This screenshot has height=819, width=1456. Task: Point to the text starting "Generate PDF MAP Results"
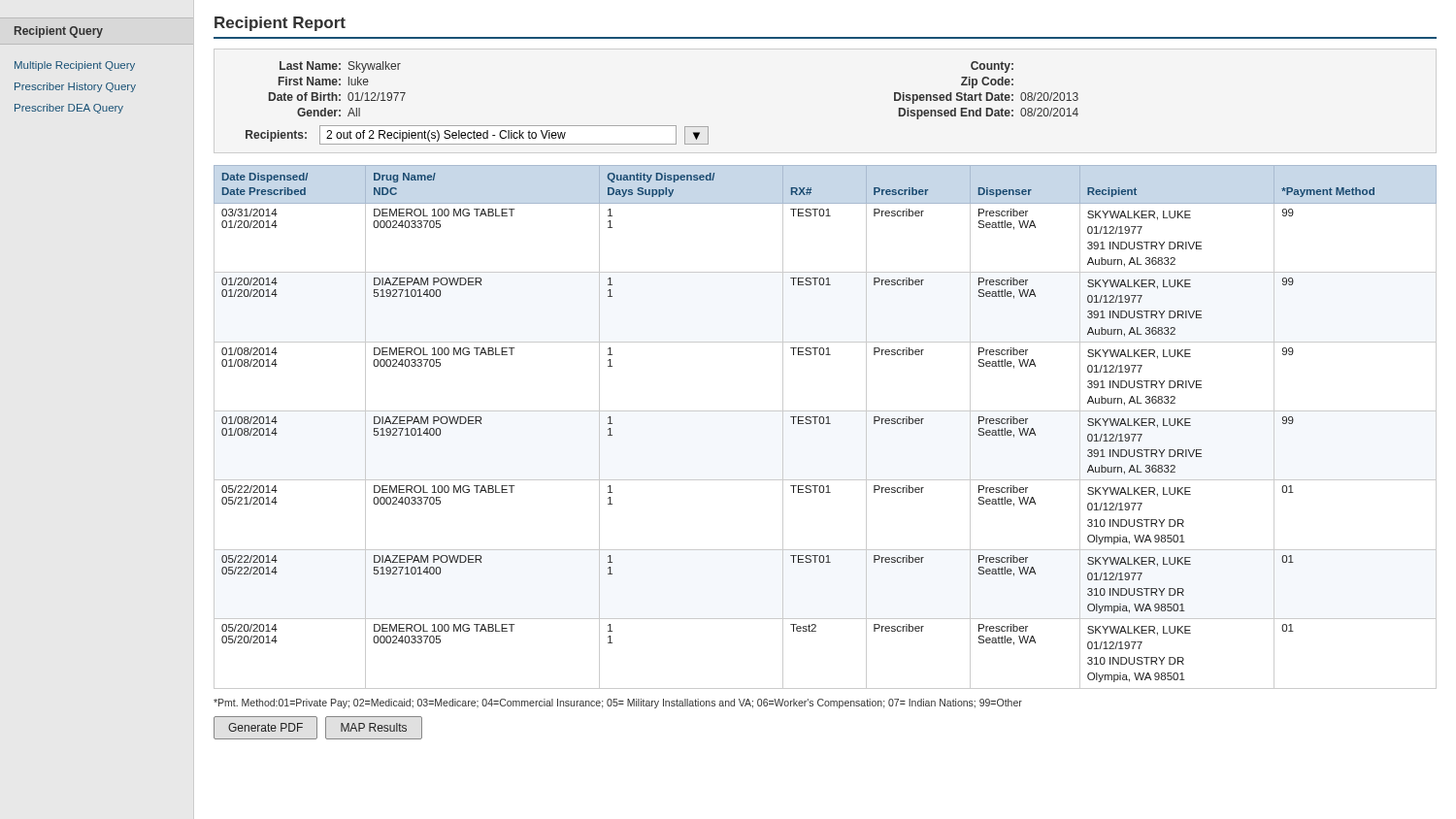pyautogui.click(x=318, y=727)
